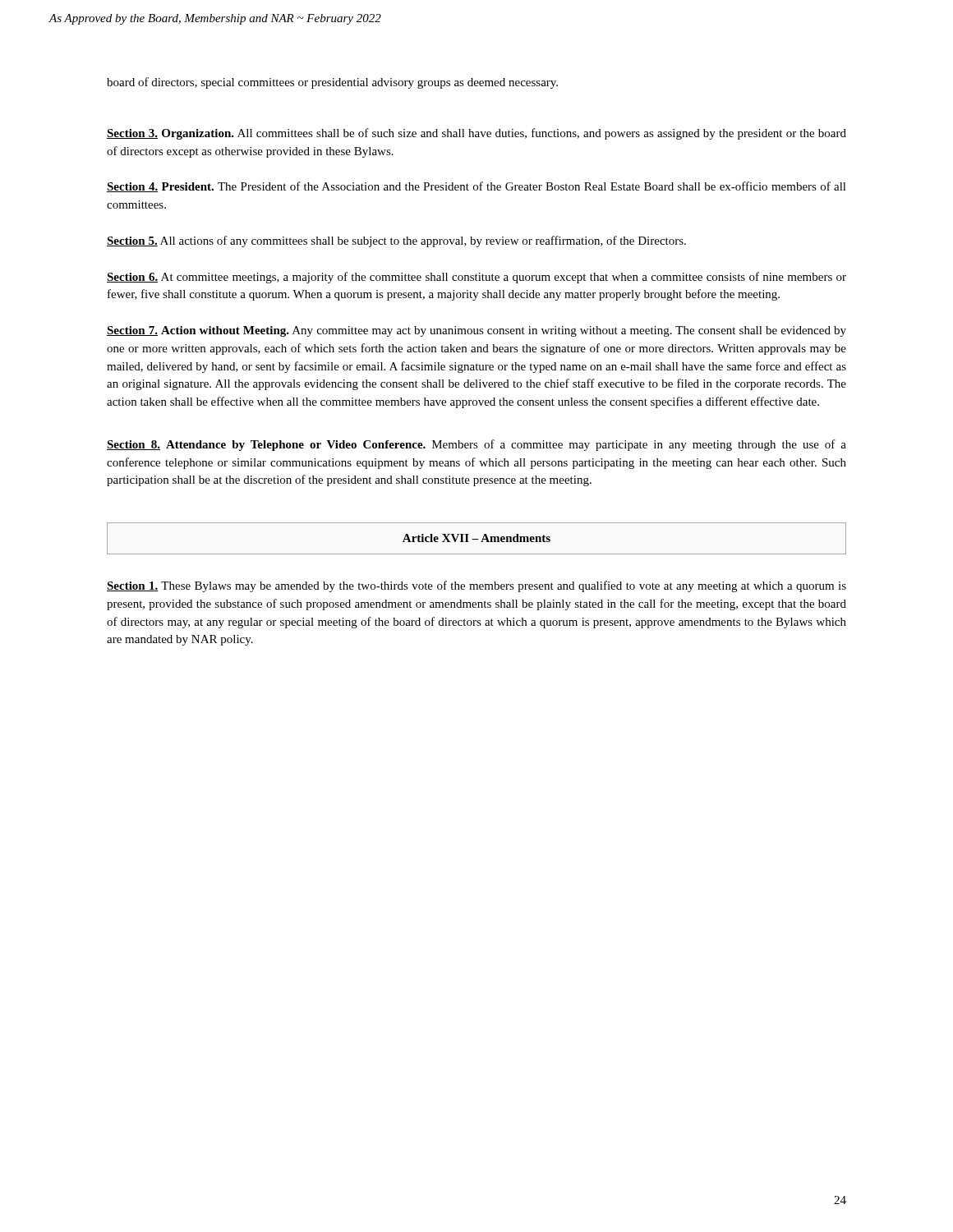953x1232 pixels.
Task: Locate the text starting "Section 4. President. The President of"
Action: click(476, 196)
